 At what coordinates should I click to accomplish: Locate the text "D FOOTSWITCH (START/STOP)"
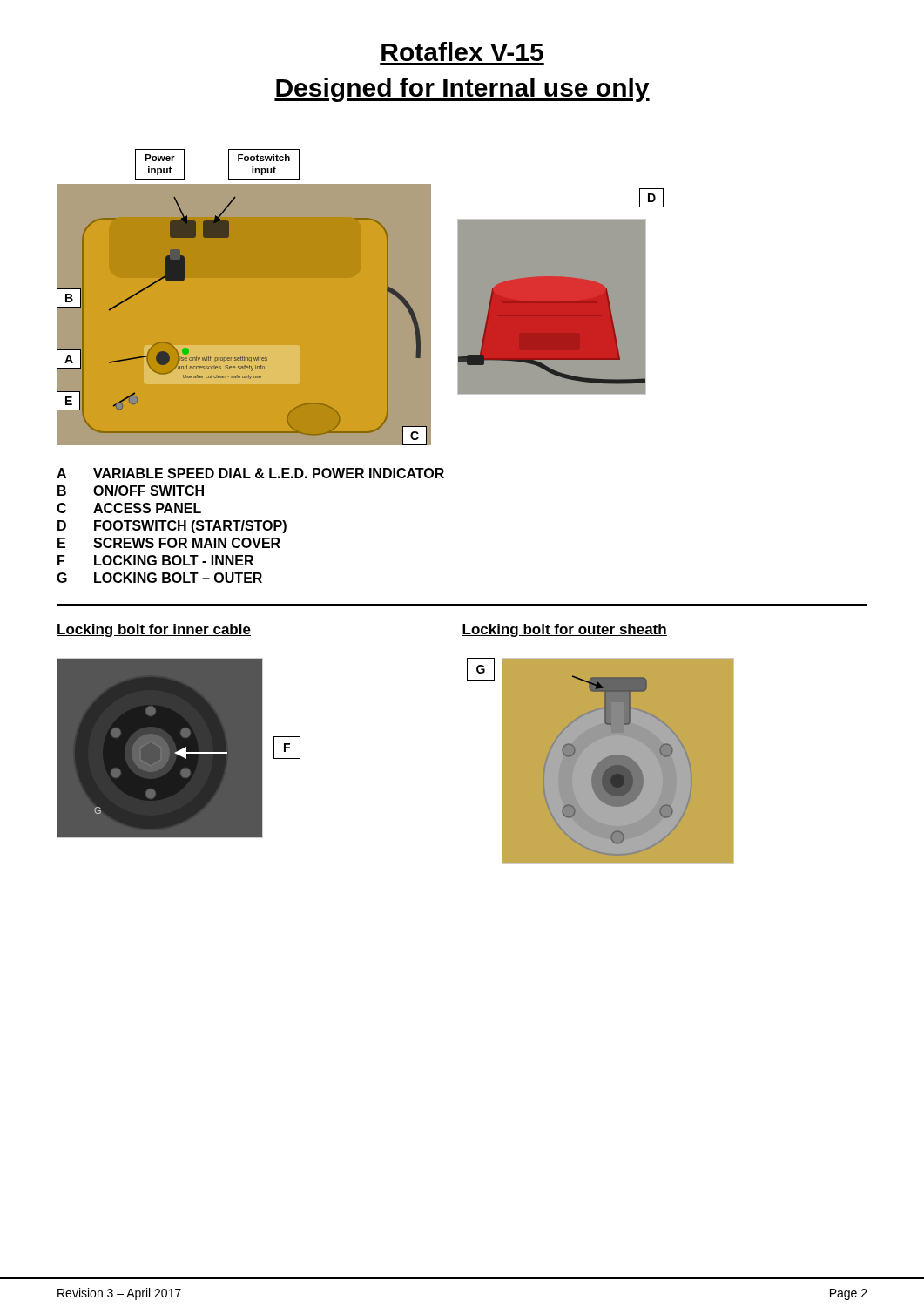pos(172,526)
